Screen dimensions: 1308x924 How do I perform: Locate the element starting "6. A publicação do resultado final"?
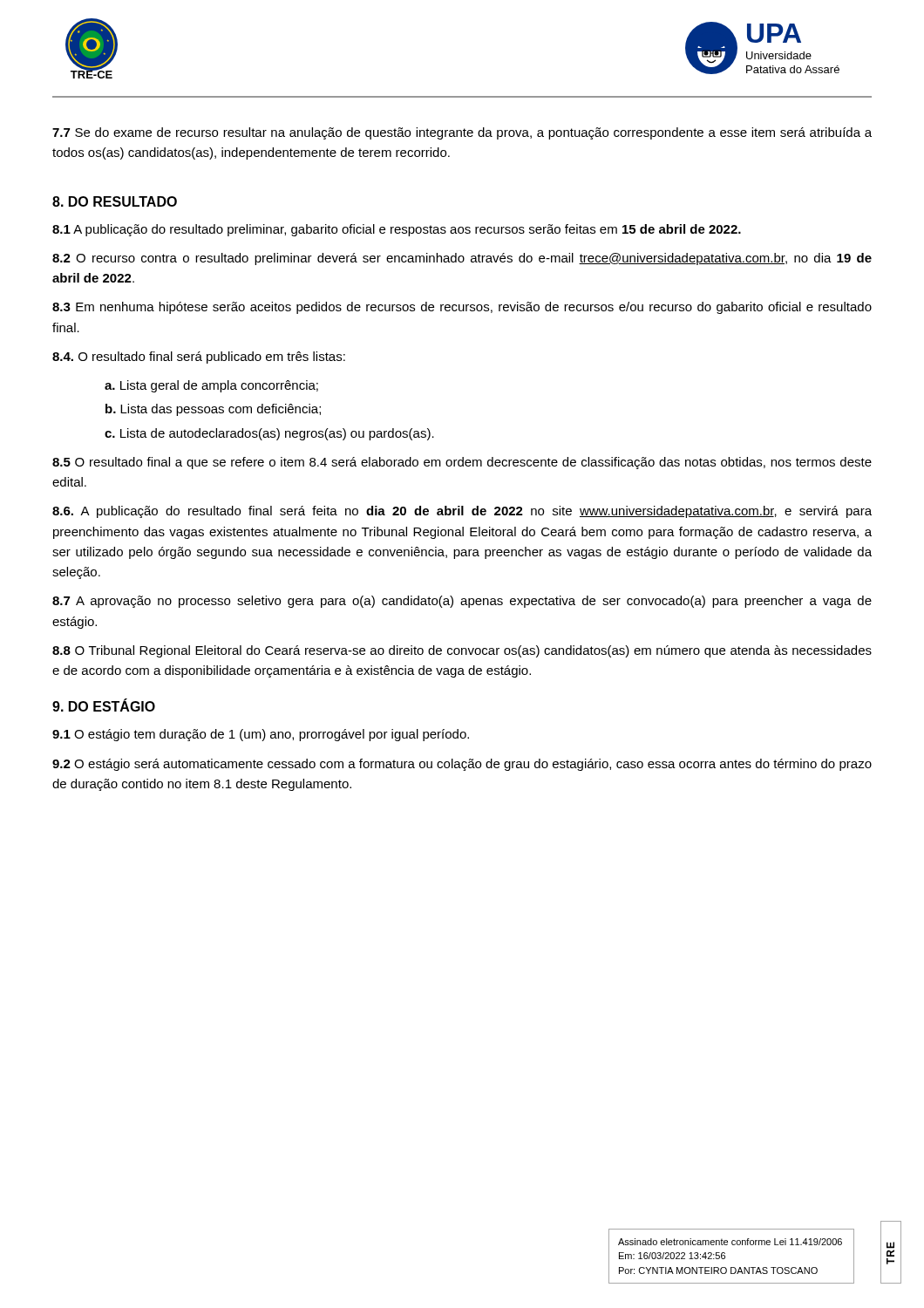pos(462,541)
